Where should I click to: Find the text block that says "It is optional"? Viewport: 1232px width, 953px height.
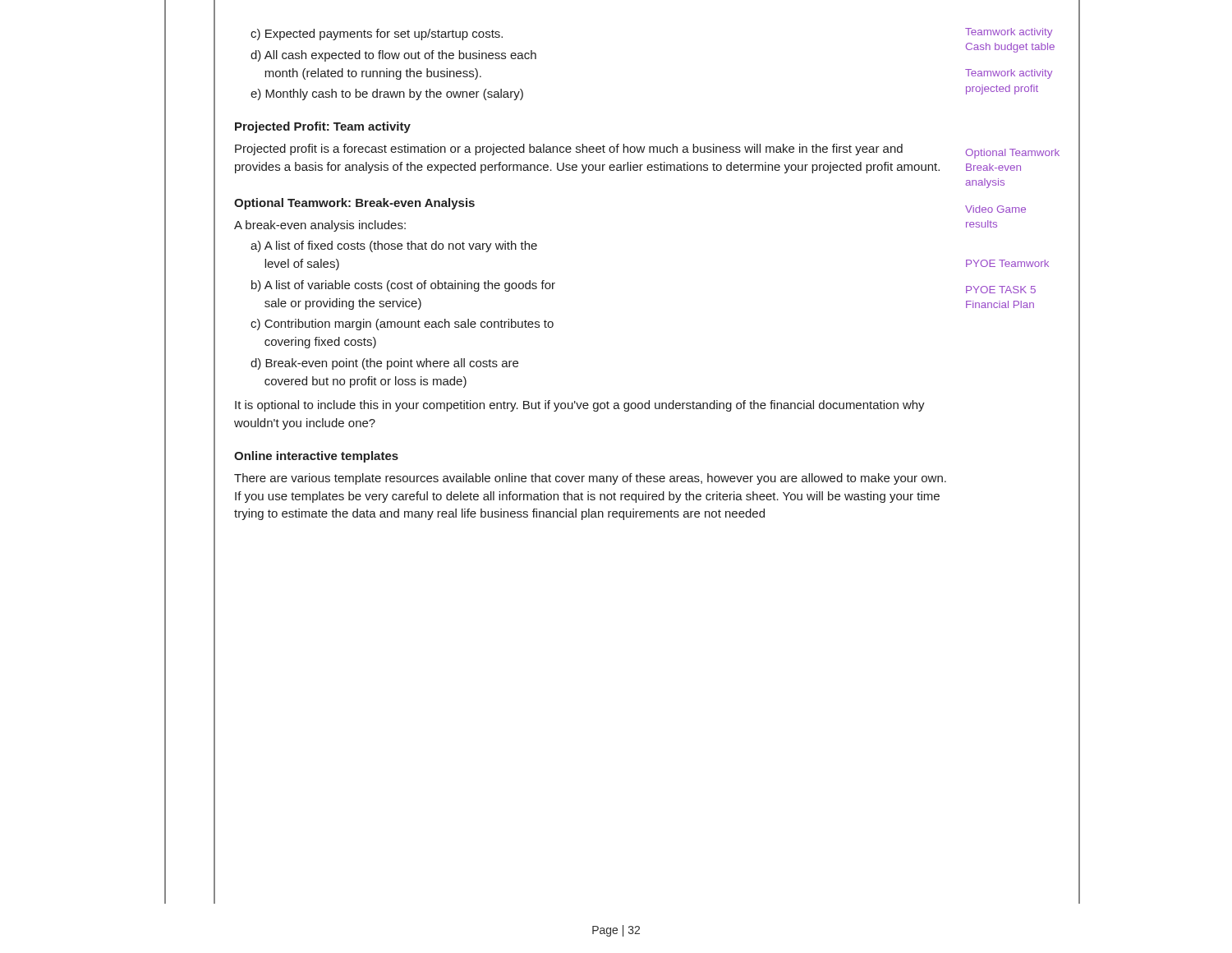[579, 414]
